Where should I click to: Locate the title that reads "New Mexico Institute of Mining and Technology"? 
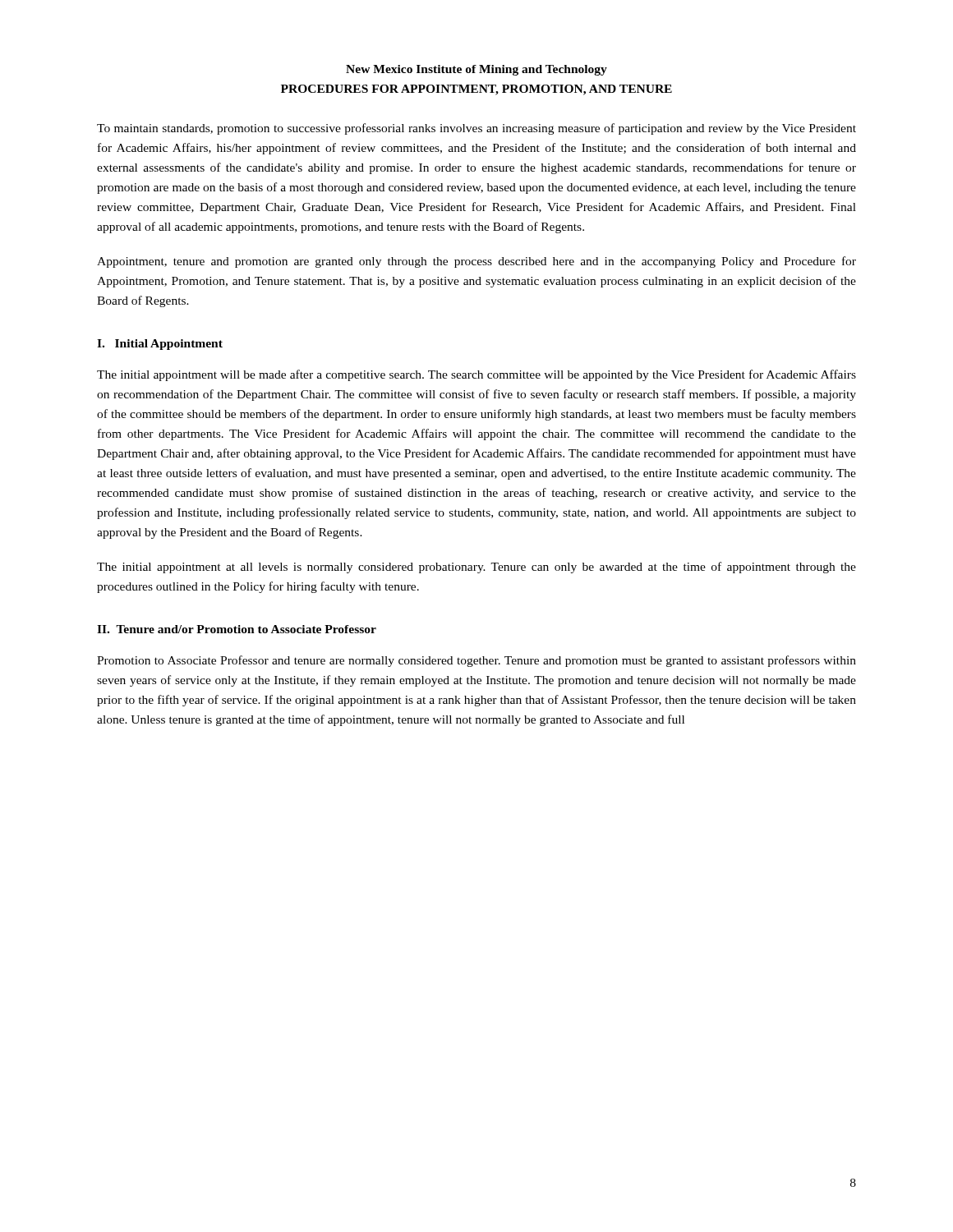(x=476, y=79)
